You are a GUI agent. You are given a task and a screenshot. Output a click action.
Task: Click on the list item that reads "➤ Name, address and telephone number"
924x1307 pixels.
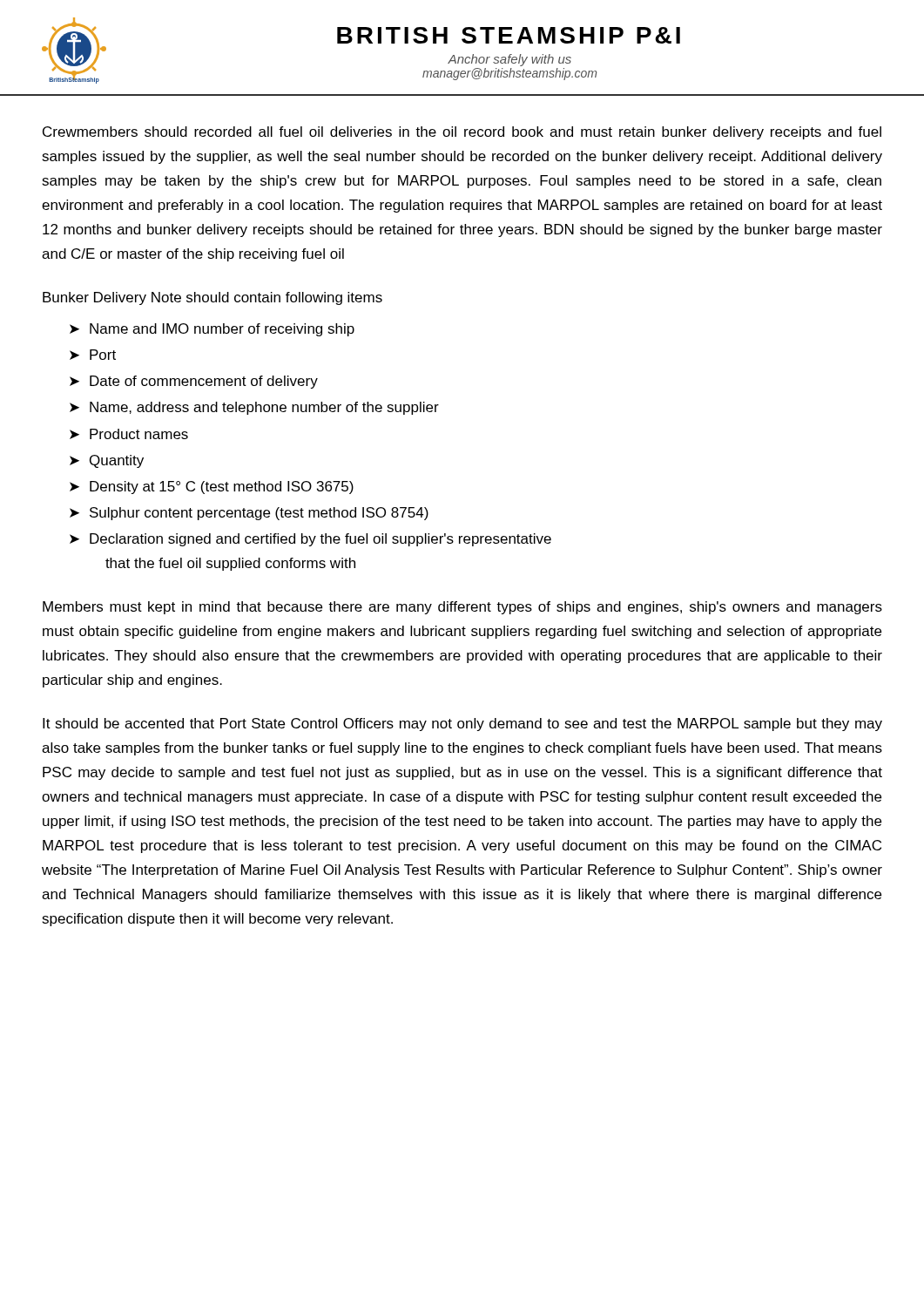coord(254,408)
